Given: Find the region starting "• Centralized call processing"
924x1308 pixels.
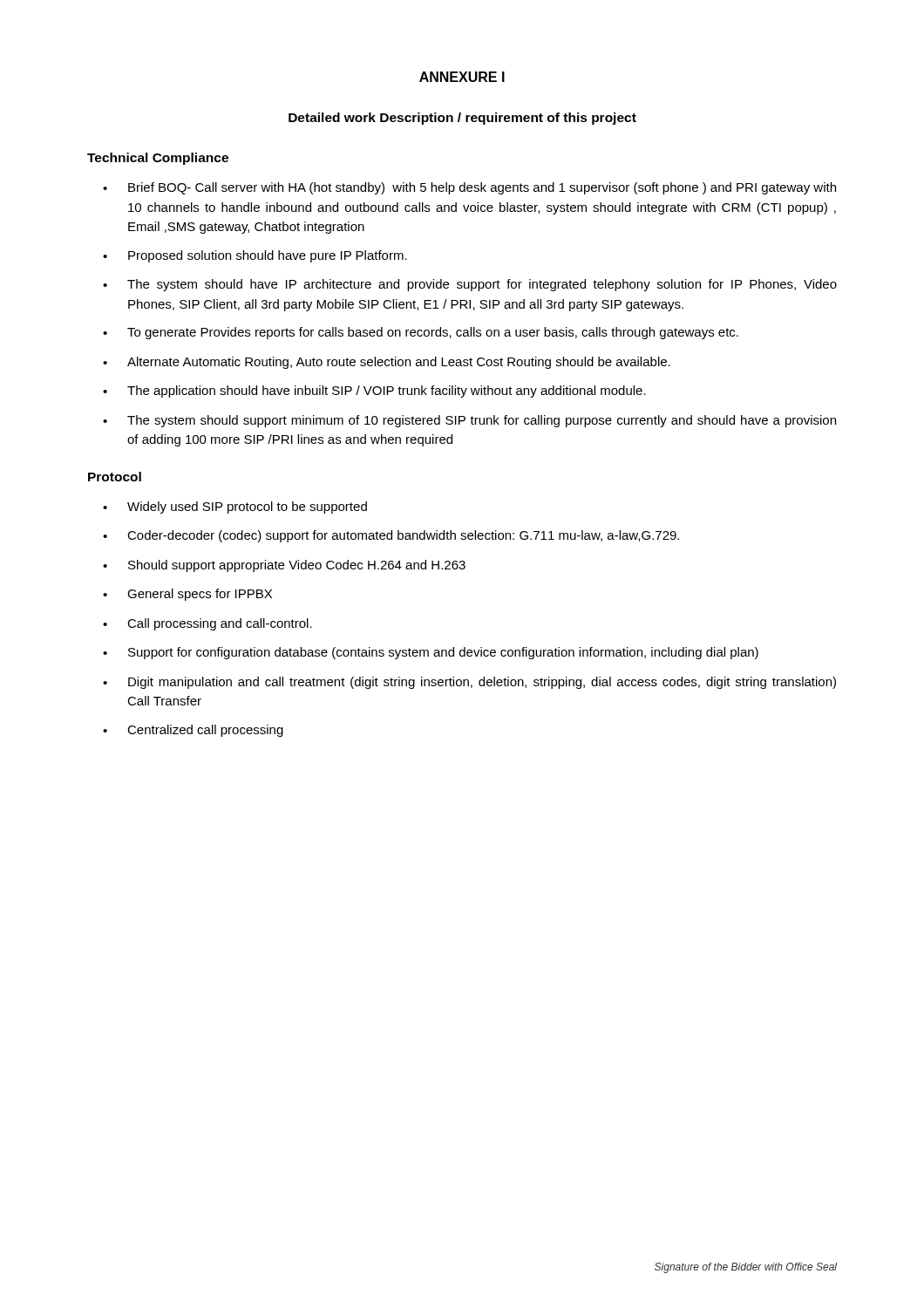Looking at the screenshot, I should 193,731.
